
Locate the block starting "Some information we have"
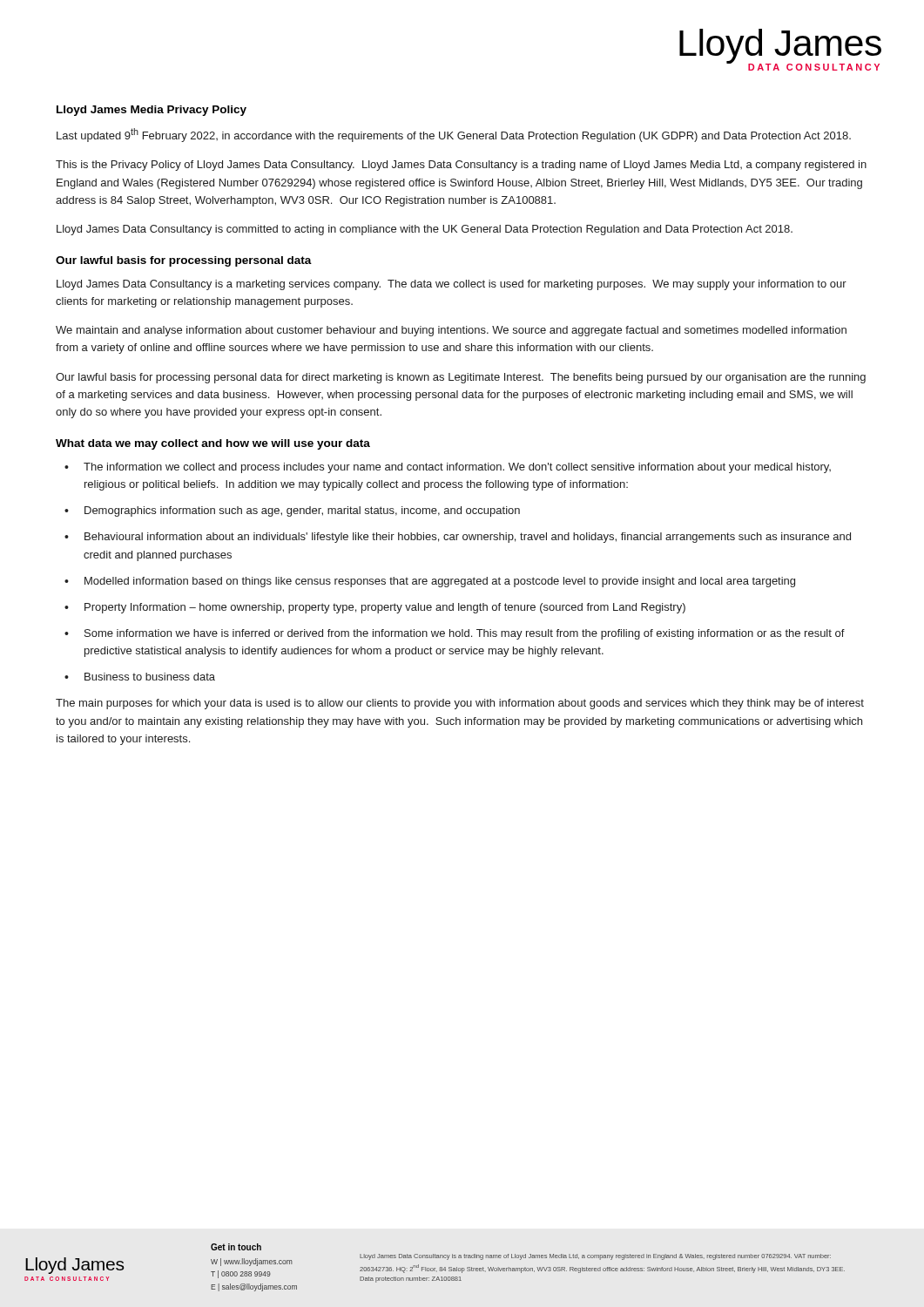[x=464, y=642]
